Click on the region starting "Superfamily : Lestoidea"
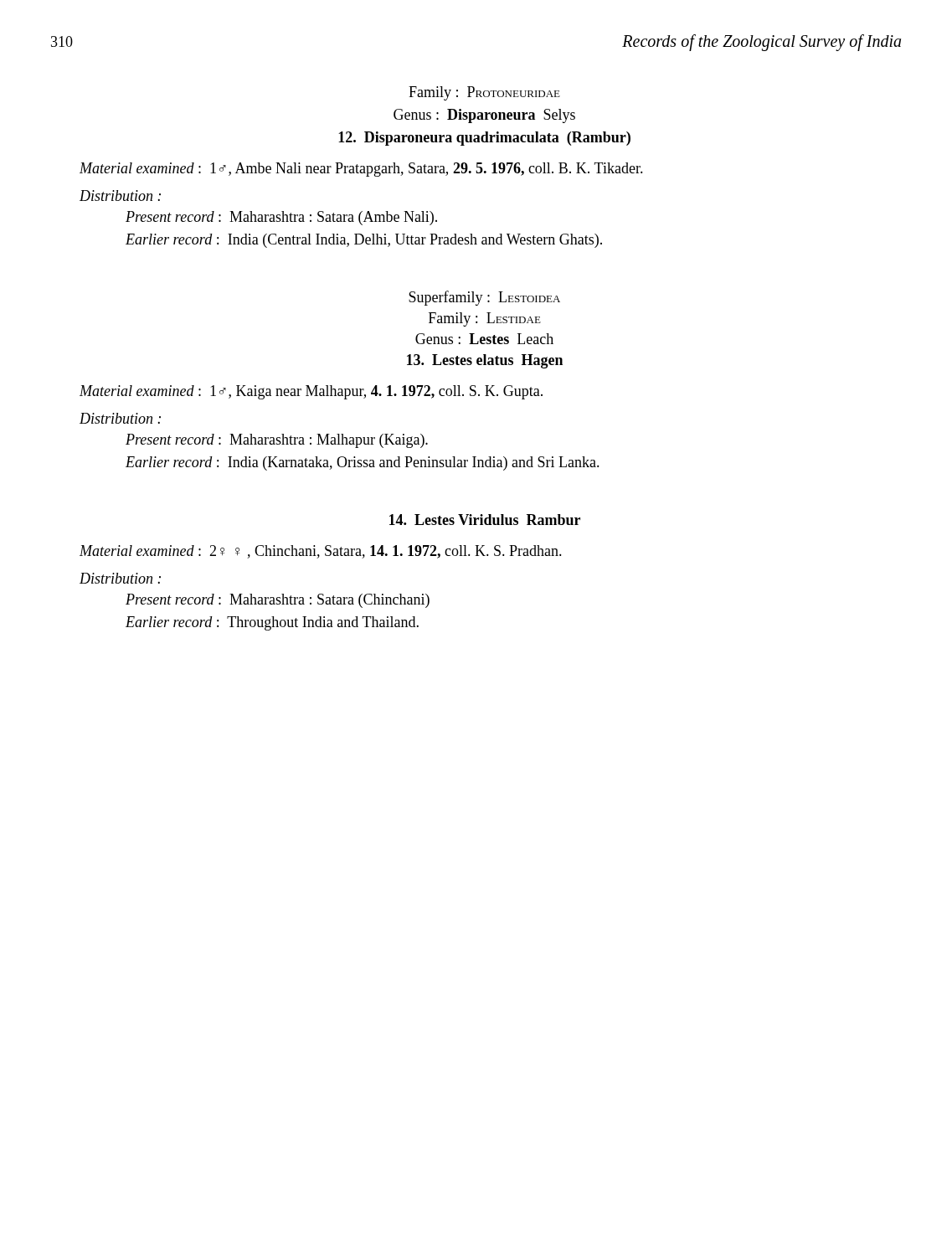Image resolution: width=952 pixels, height=1256 pixels. point(484,297)
